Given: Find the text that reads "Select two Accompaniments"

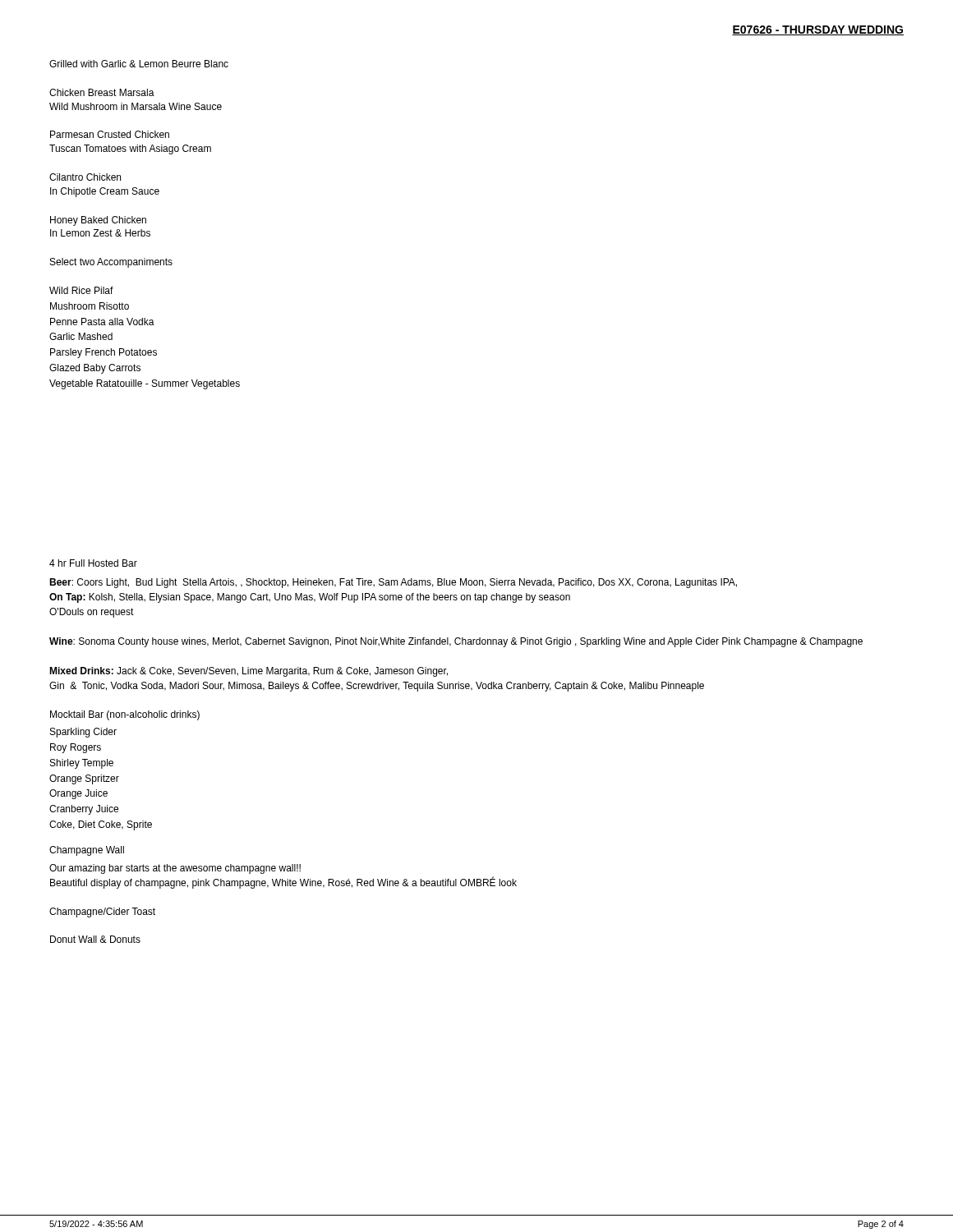Looking at the screenshot, I should coord(111,263).
